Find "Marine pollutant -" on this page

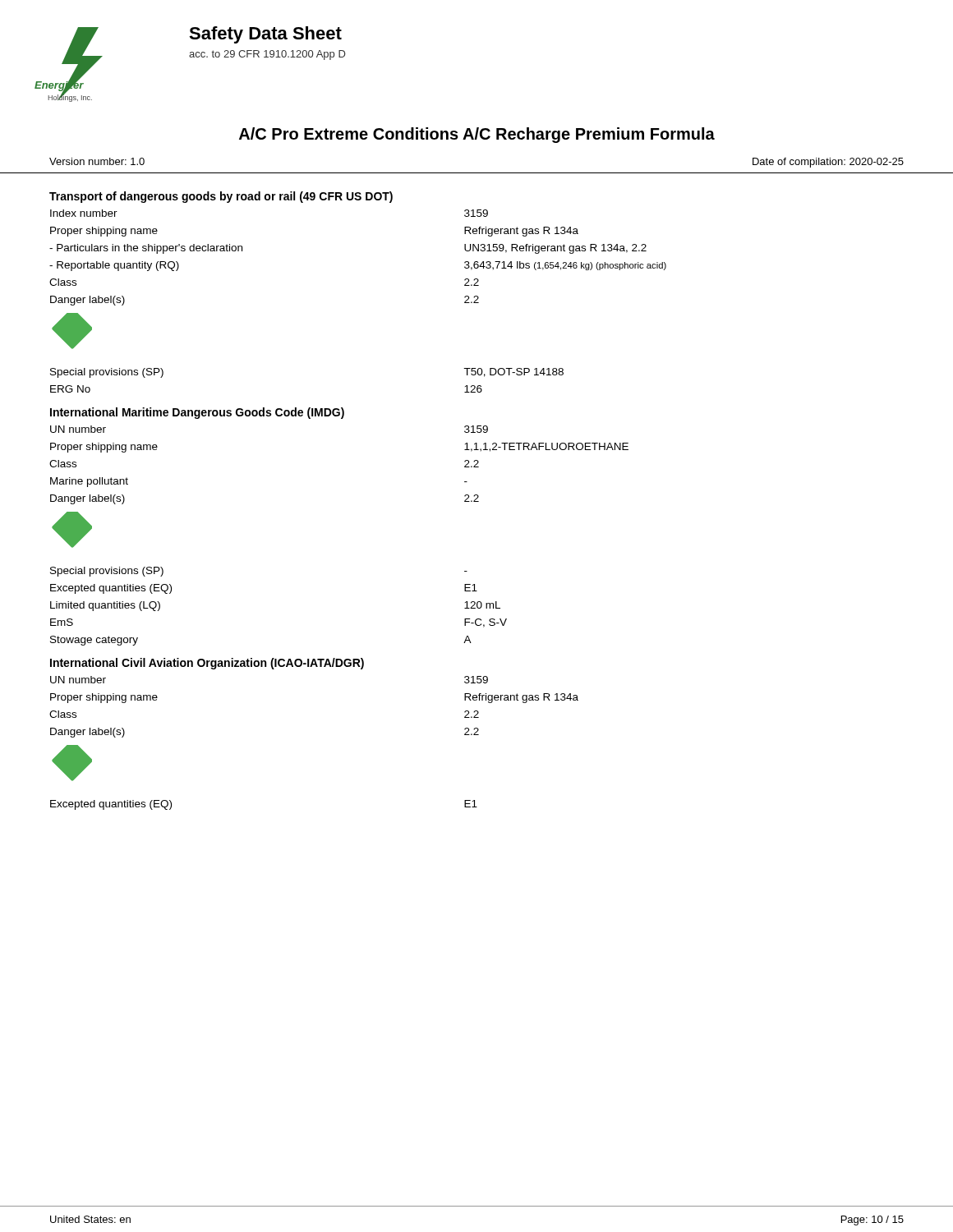point(476,481)
